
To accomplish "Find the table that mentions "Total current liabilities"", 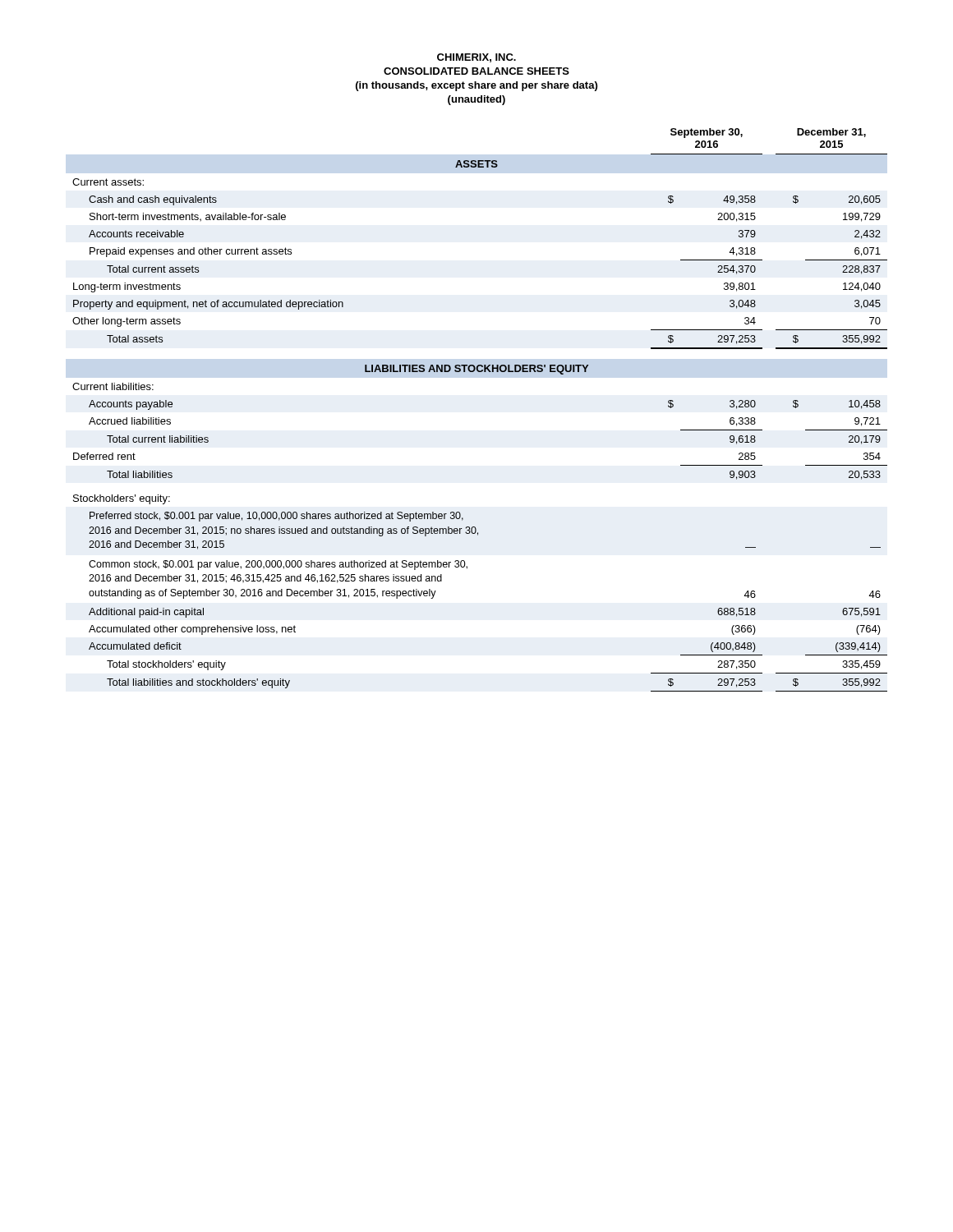I will (x=476, y=407).
